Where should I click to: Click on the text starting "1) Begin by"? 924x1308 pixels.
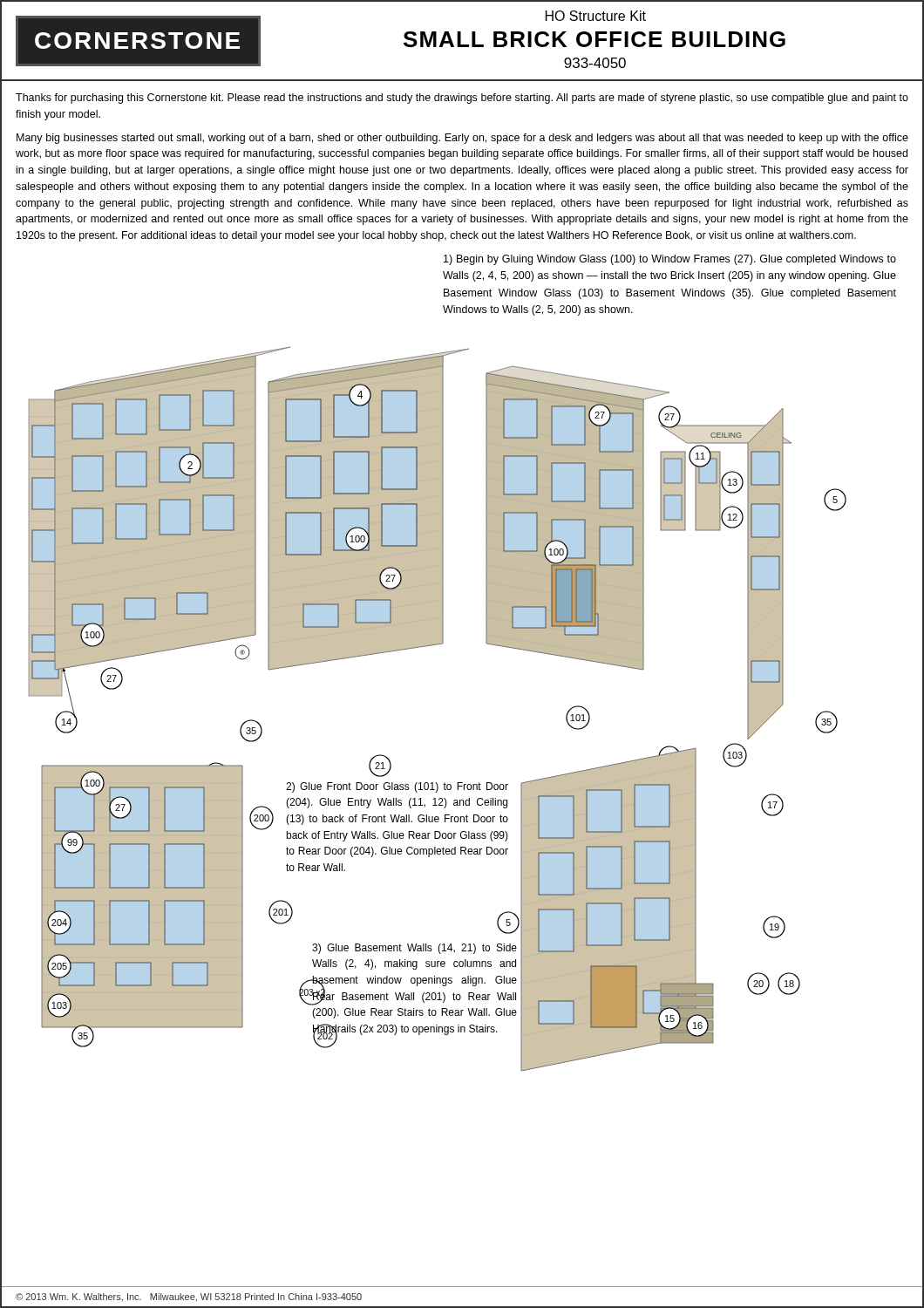coord(669,284)
